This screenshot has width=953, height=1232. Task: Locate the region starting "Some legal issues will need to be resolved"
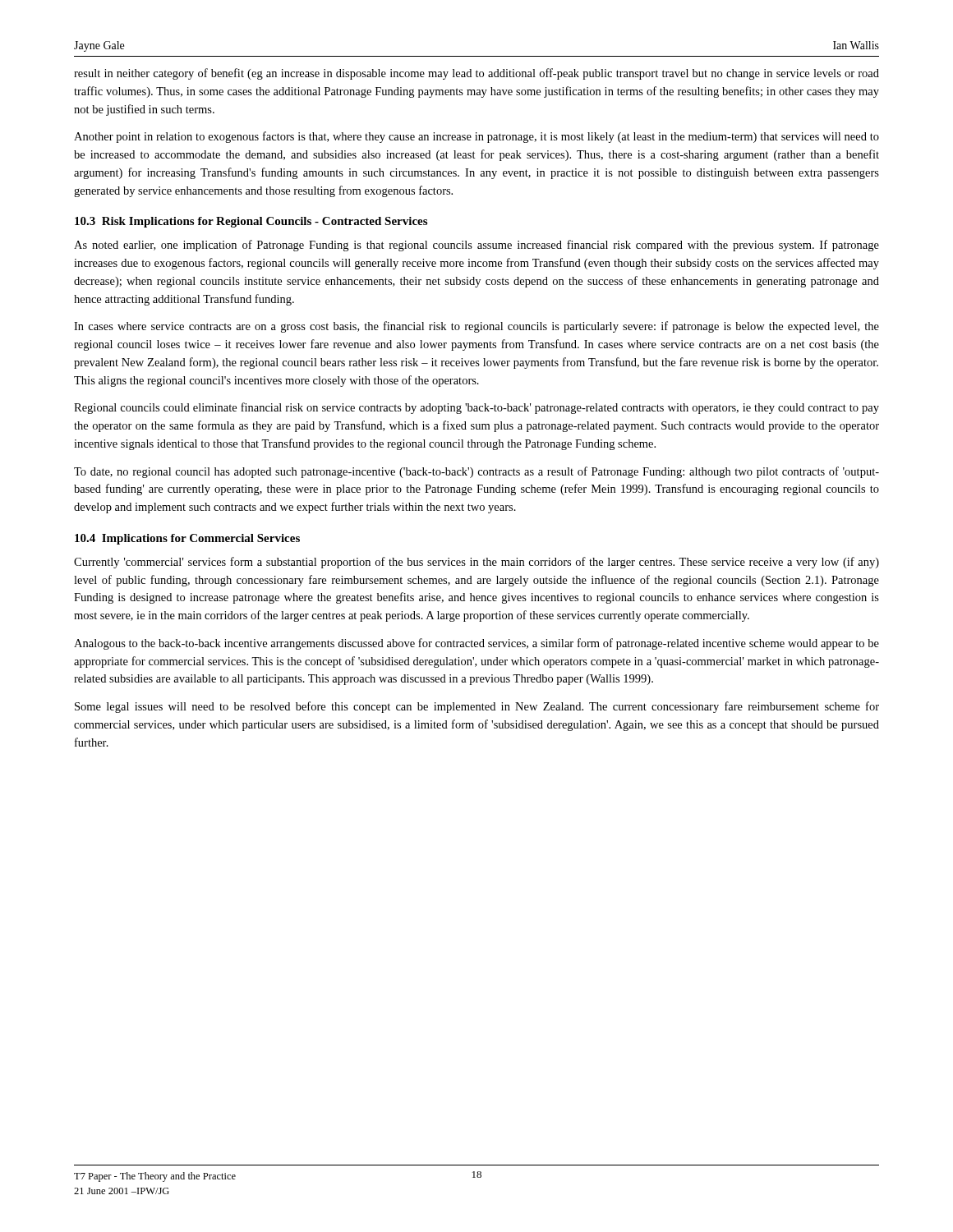tap(476, 725)
